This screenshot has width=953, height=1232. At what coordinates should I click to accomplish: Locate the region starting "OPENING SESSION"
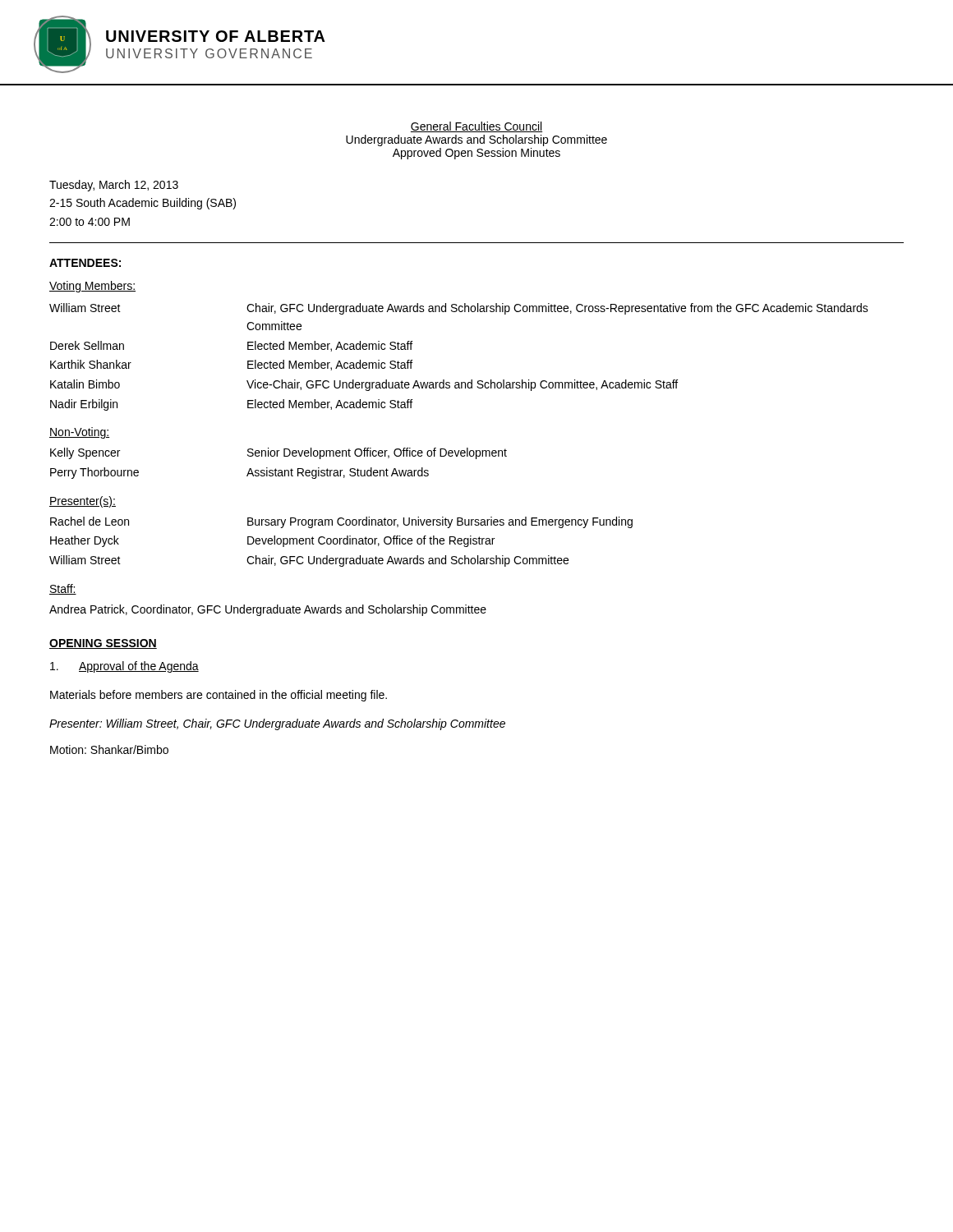coord(103,643)
